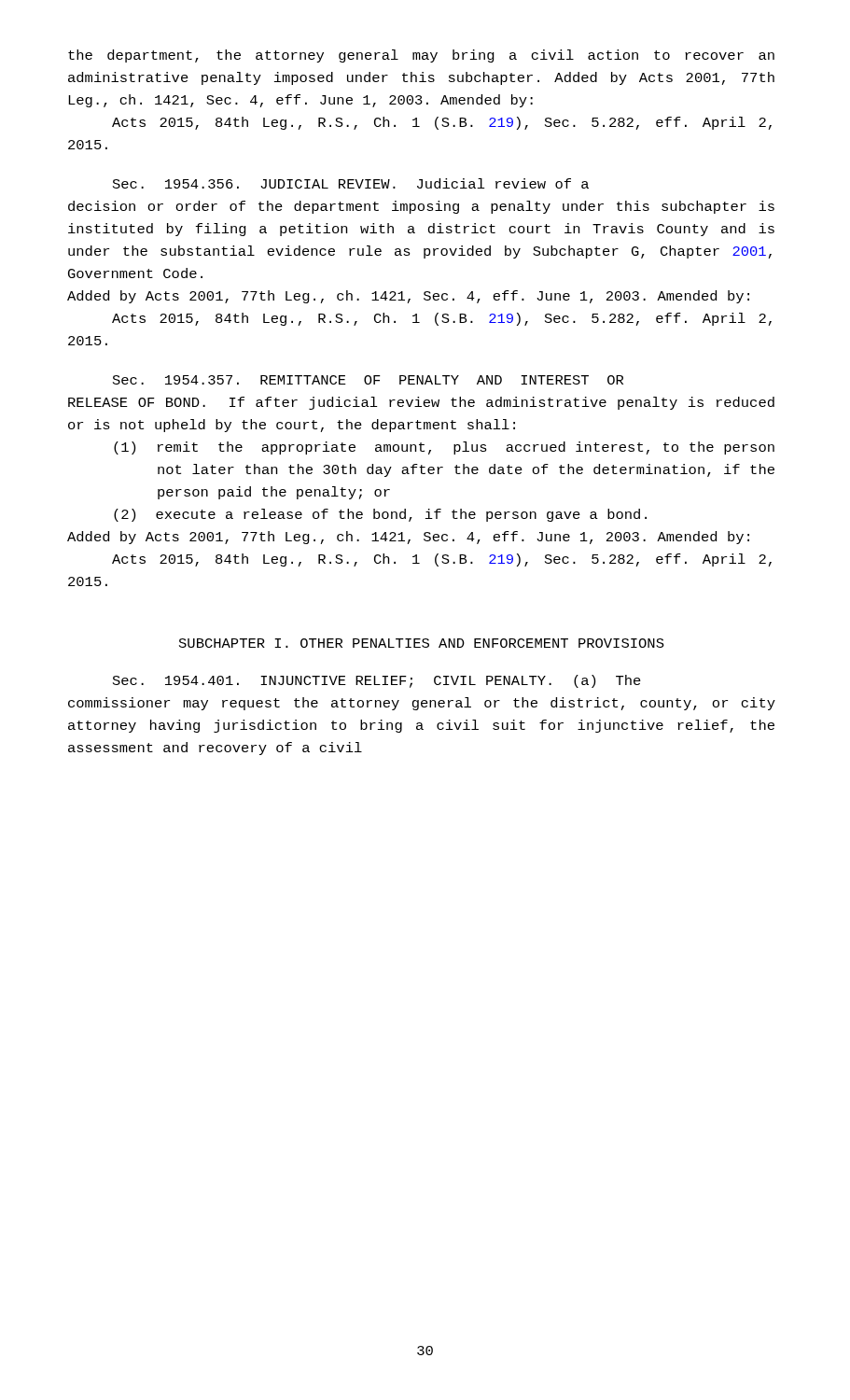Click on the region starting "Sec. 1954.357. REMITTANCE OF"
The image size is (850, 1400).
[x=421, y=403]
